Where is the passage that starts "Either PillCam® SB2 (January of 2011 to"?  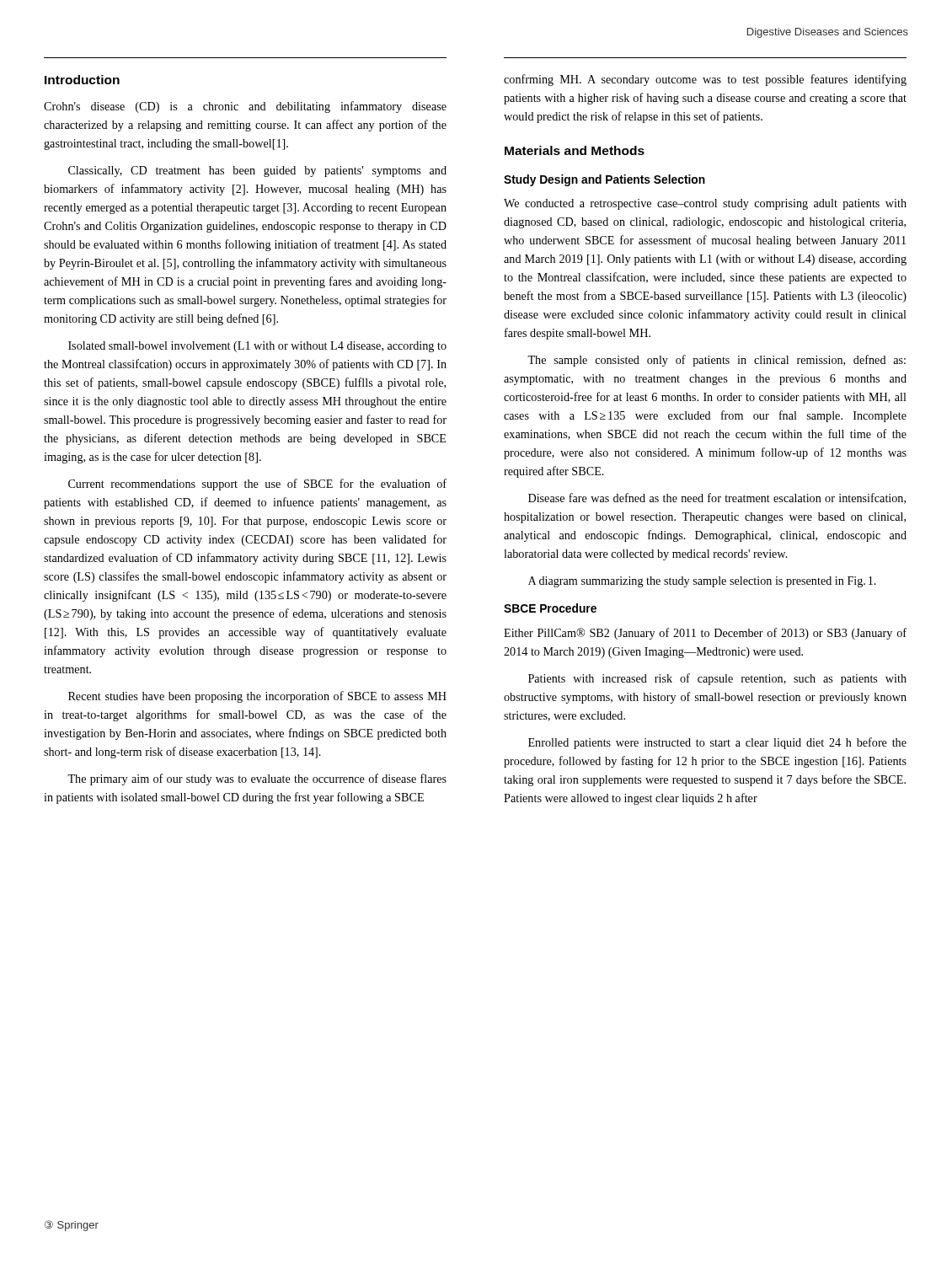705,642
